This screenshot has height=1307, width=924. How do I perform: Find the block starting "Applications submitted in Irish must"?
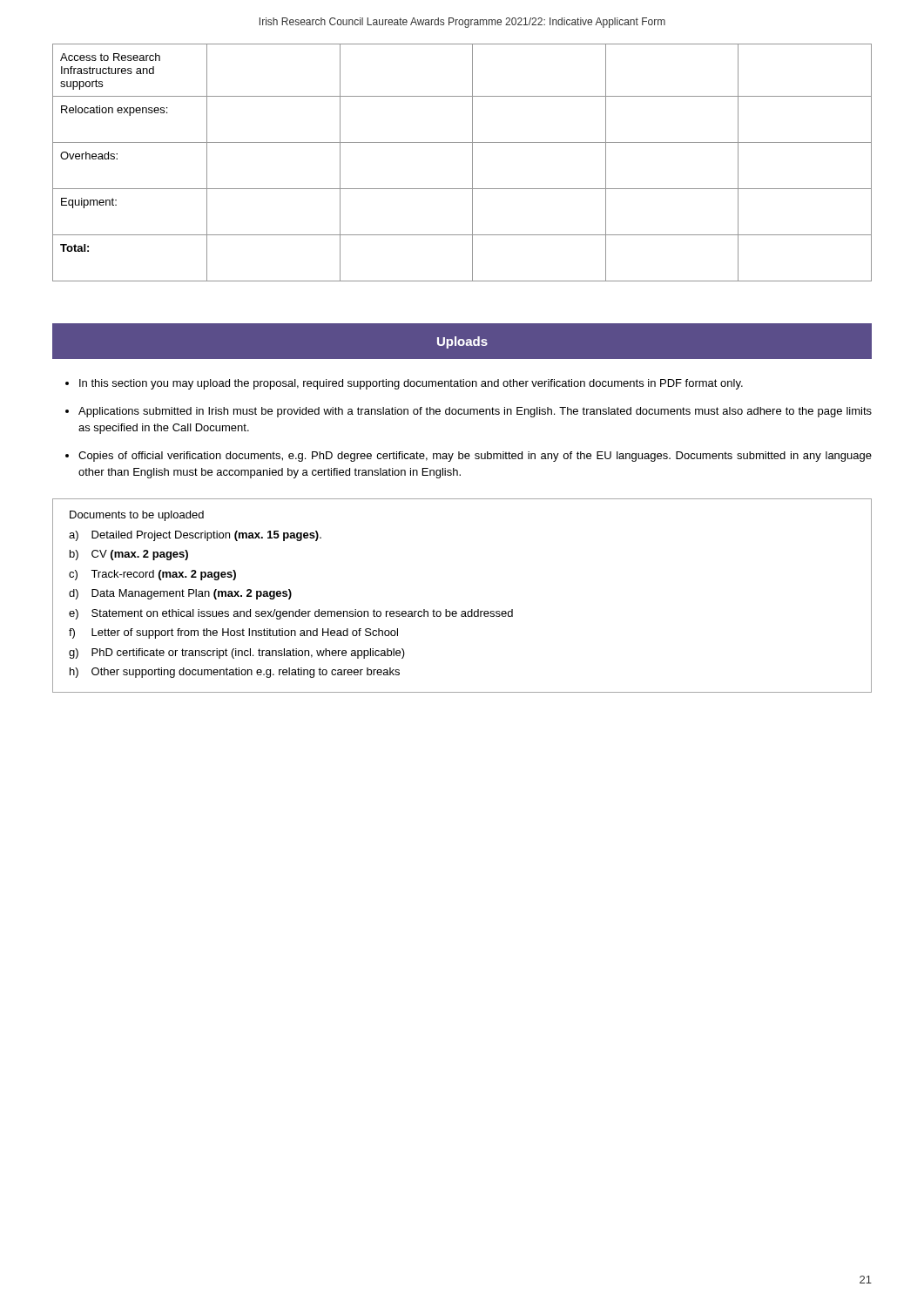click(475, 419)
